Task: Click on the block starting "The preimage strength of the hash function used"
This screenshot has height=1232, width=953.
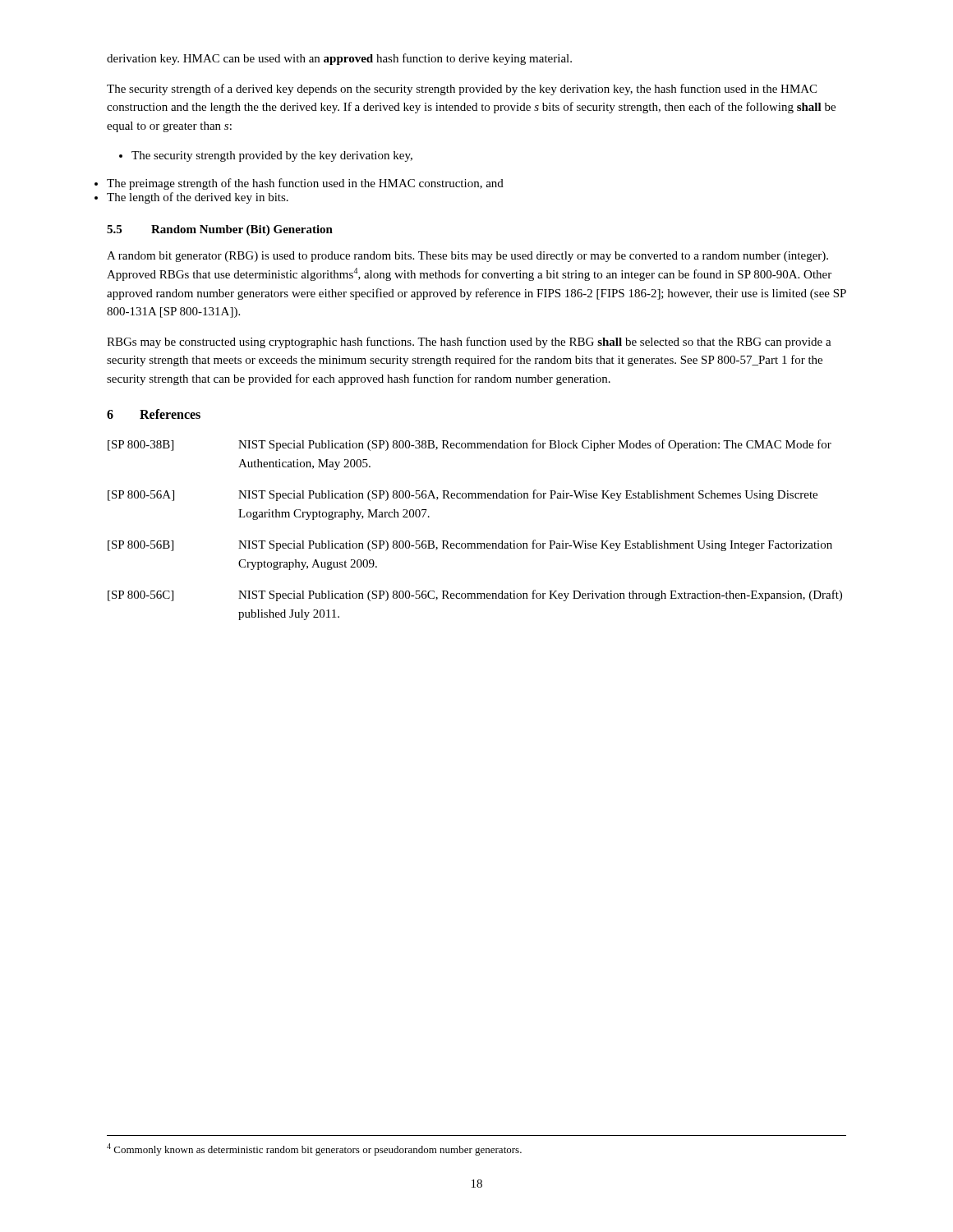Action: coord(476,183)
